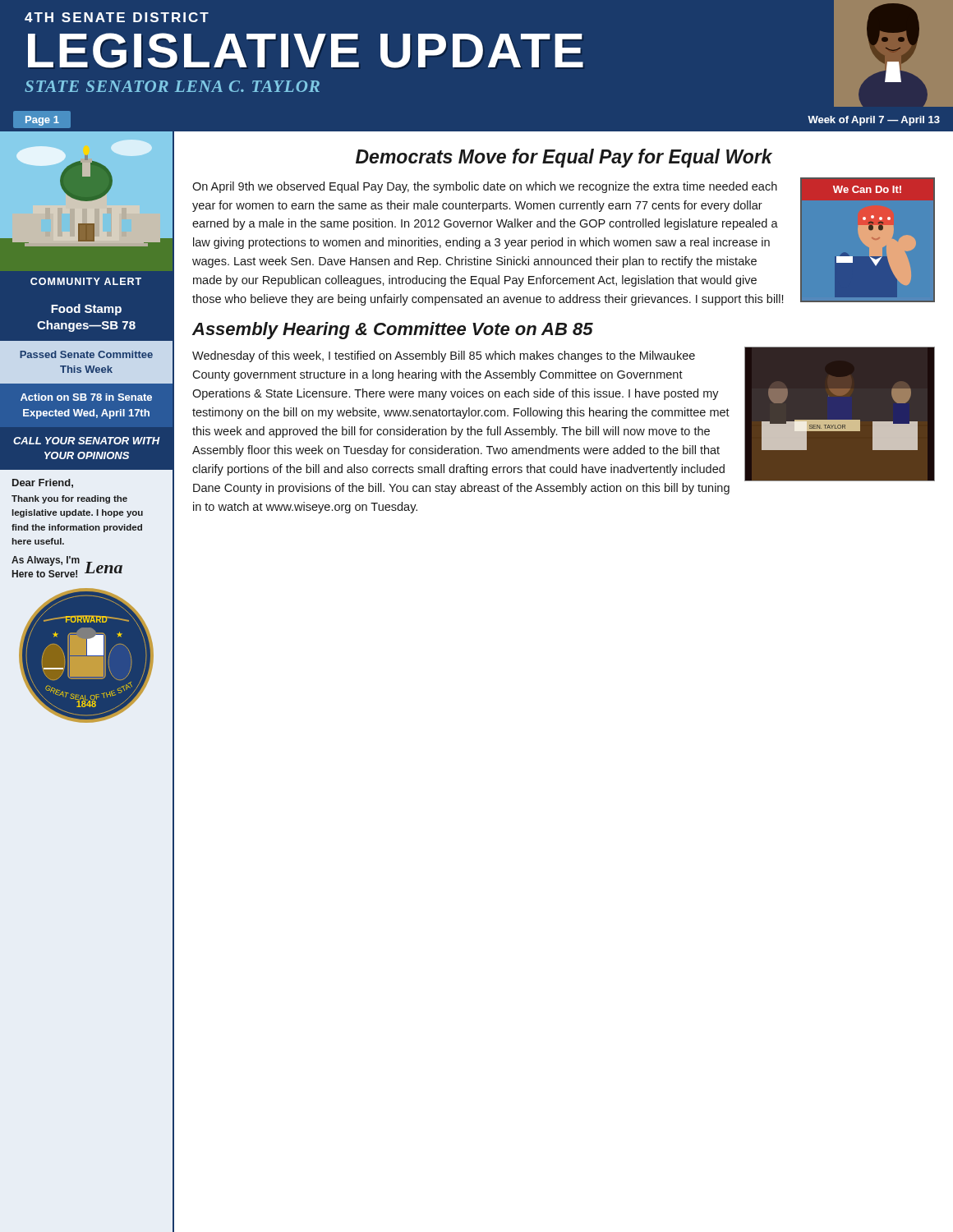Click on the text block that says "We Can Do It! On April 9th we"
The image size is (953, 1232).
[564, 241]
